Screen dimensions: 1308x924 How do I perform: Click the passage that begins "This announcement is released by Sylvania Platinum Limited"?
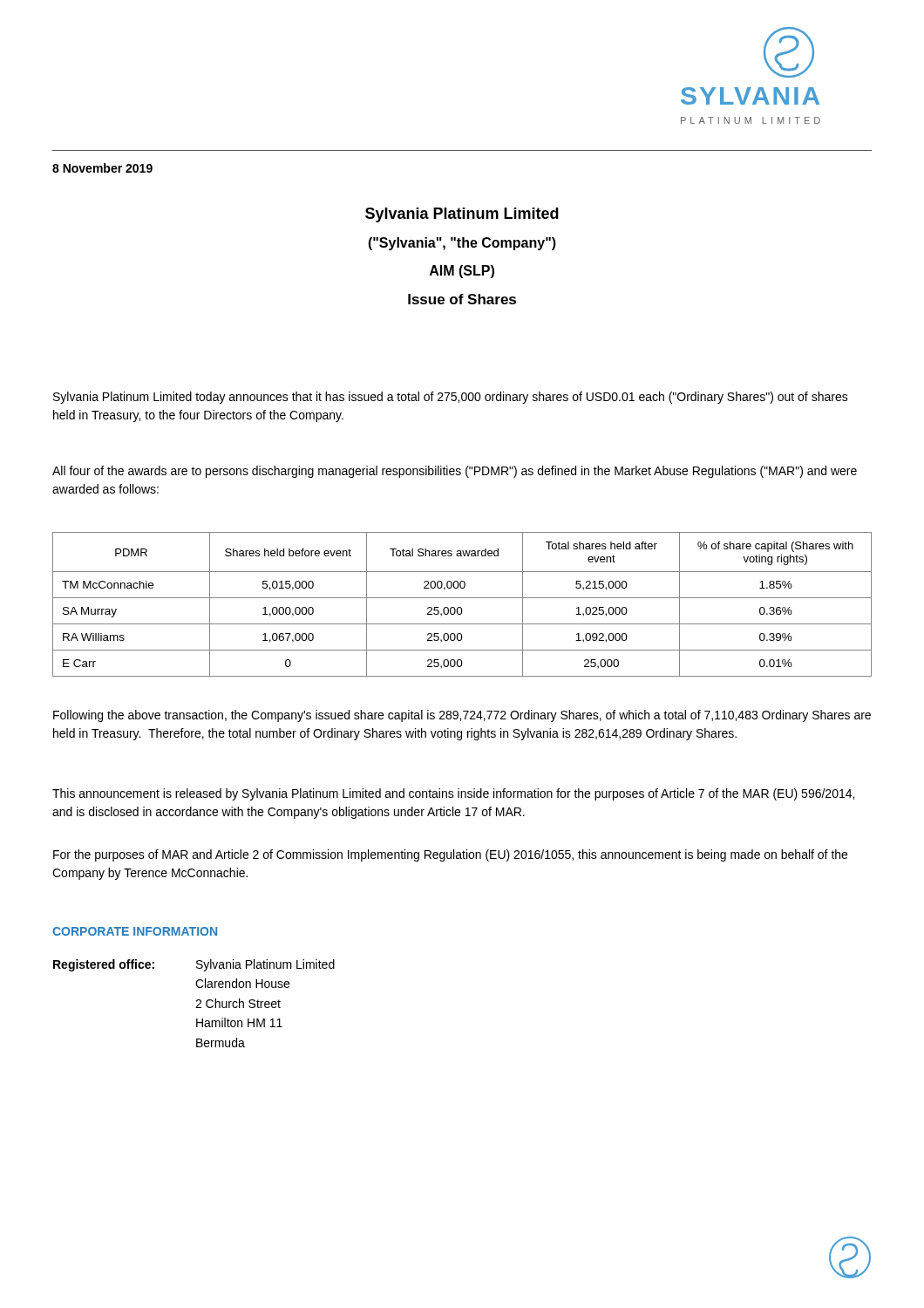pyautogui.click(x=454, y=803)
